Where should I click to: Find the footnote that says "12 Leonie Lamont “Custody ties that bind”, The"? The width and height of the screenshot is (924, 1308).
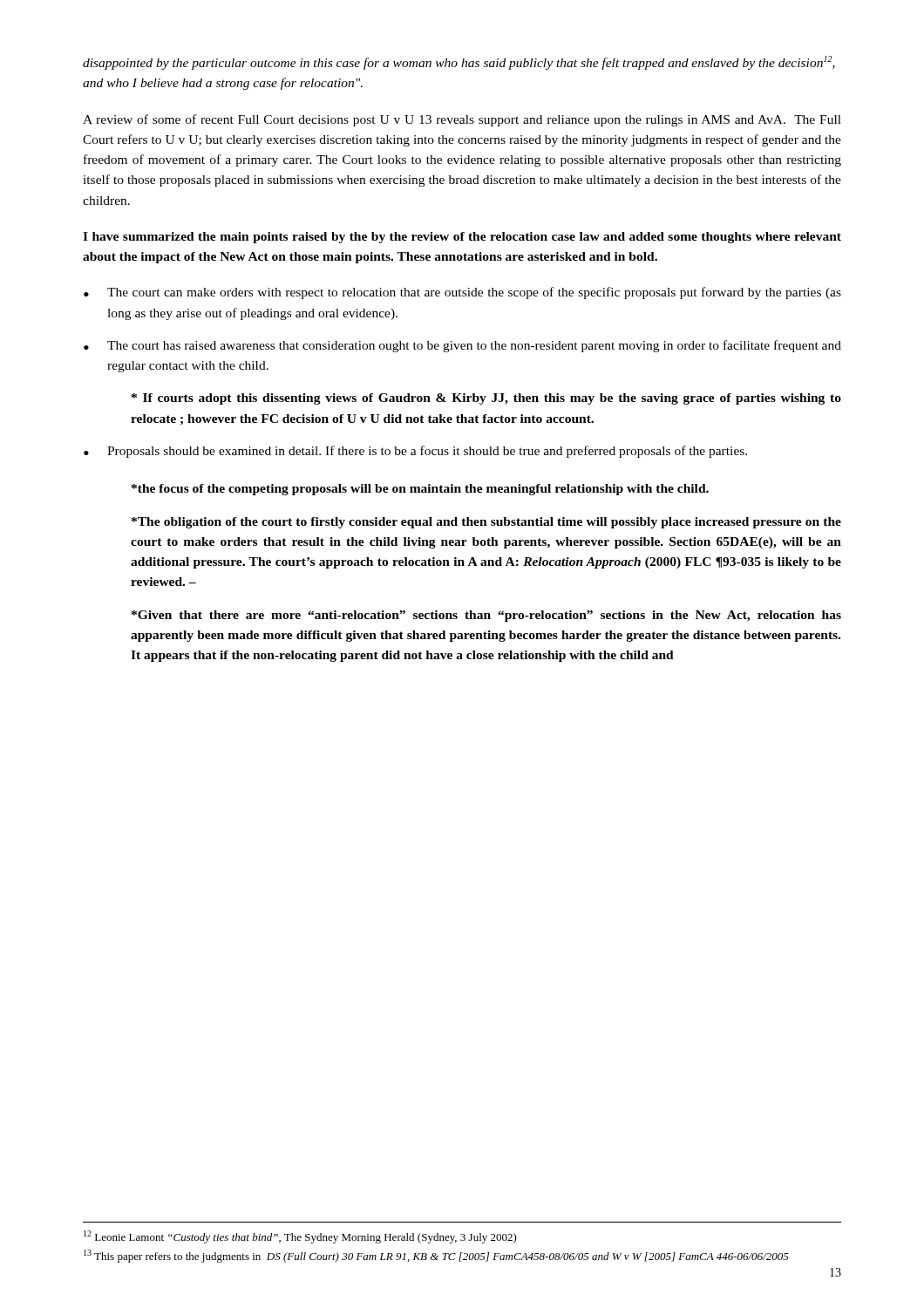click(462, 1246)
